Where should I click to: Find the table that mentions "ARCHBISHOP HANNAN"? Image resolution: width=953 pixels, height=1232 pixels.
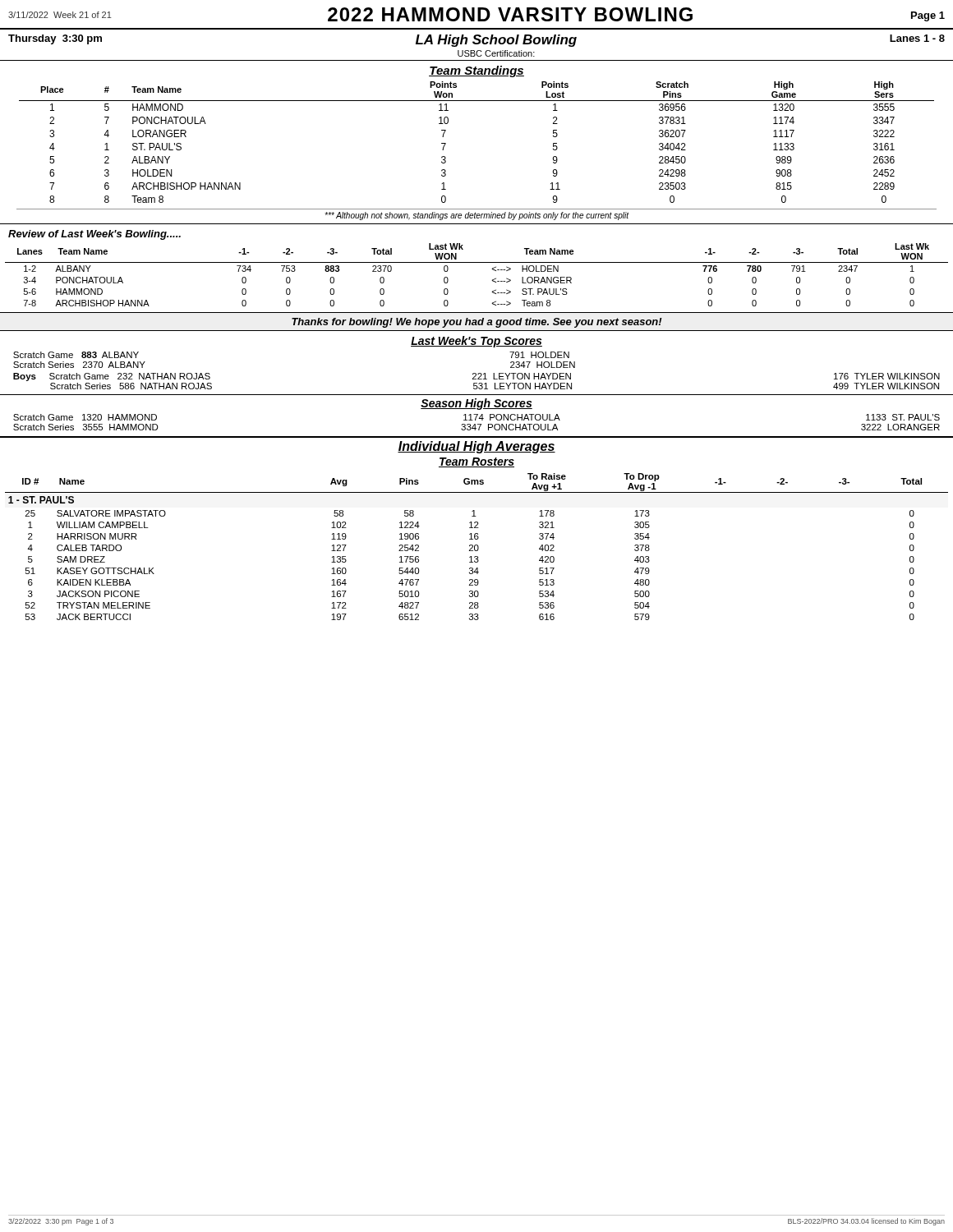coord(476,142)
